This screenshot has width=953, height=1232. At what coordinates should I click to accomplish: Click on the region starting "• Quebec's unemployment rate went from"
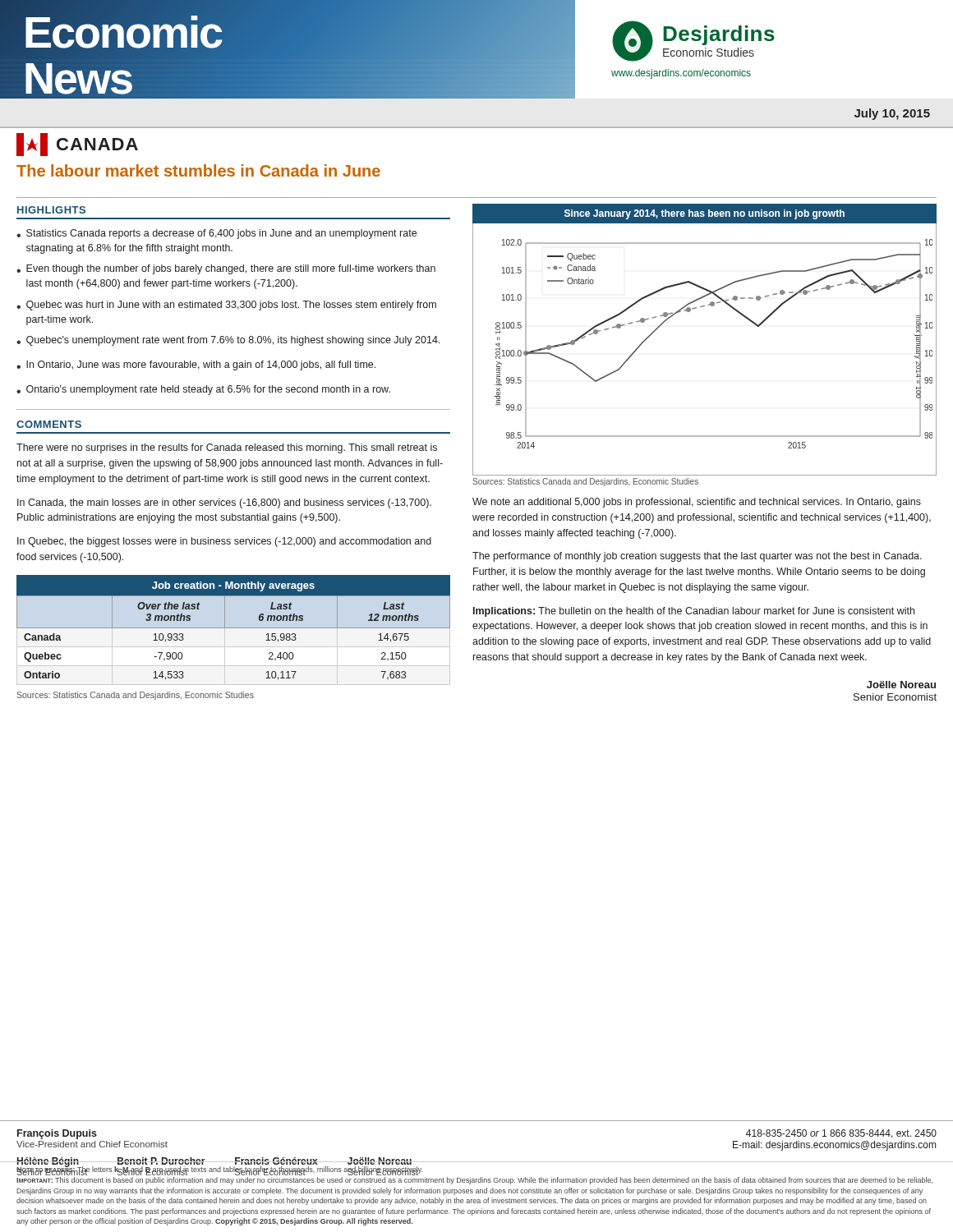(229, 342)
